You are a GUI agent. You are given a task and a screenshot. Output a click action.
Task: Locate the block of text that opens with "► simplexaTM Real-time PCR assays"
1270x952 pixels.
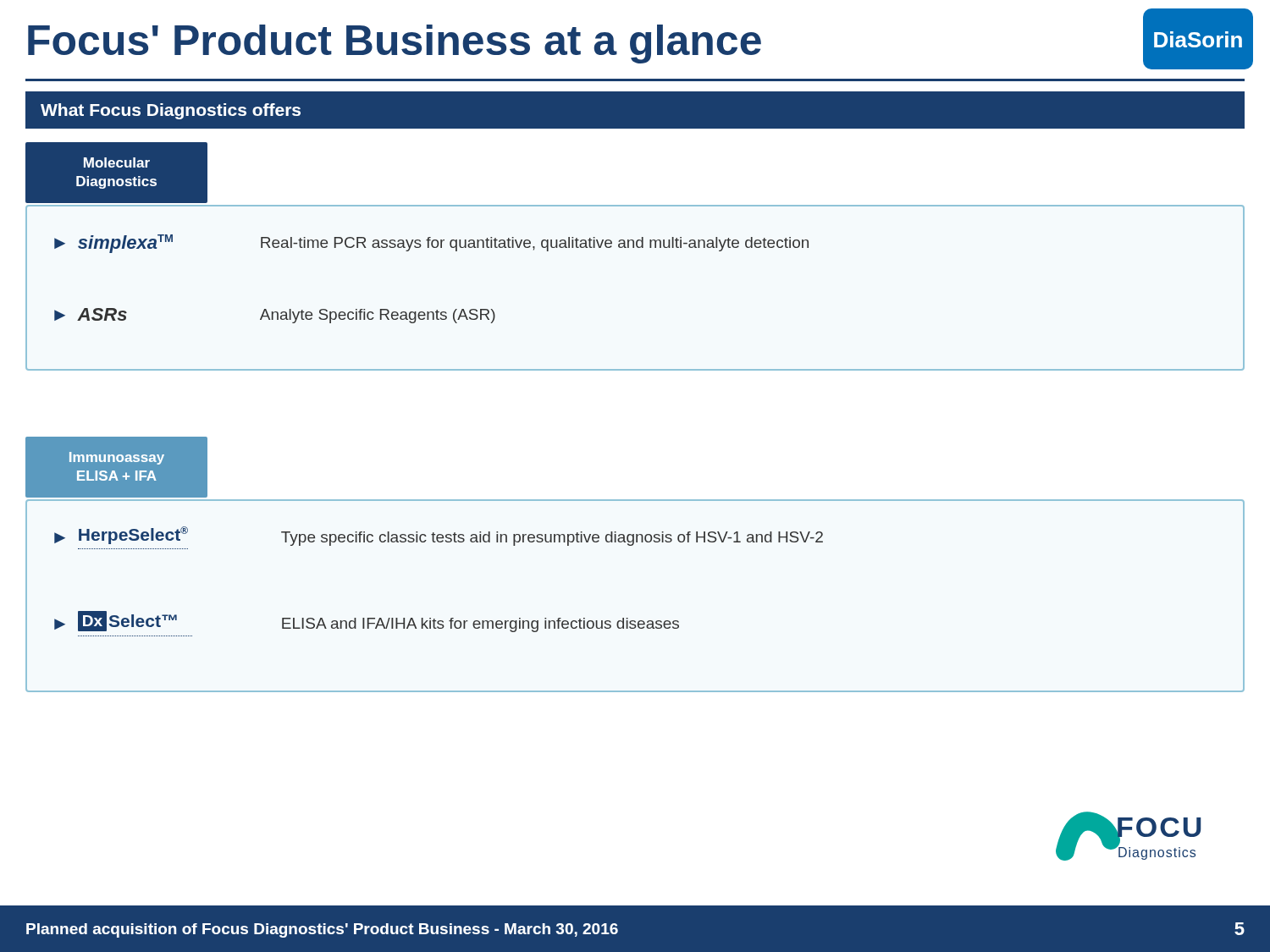430,243
